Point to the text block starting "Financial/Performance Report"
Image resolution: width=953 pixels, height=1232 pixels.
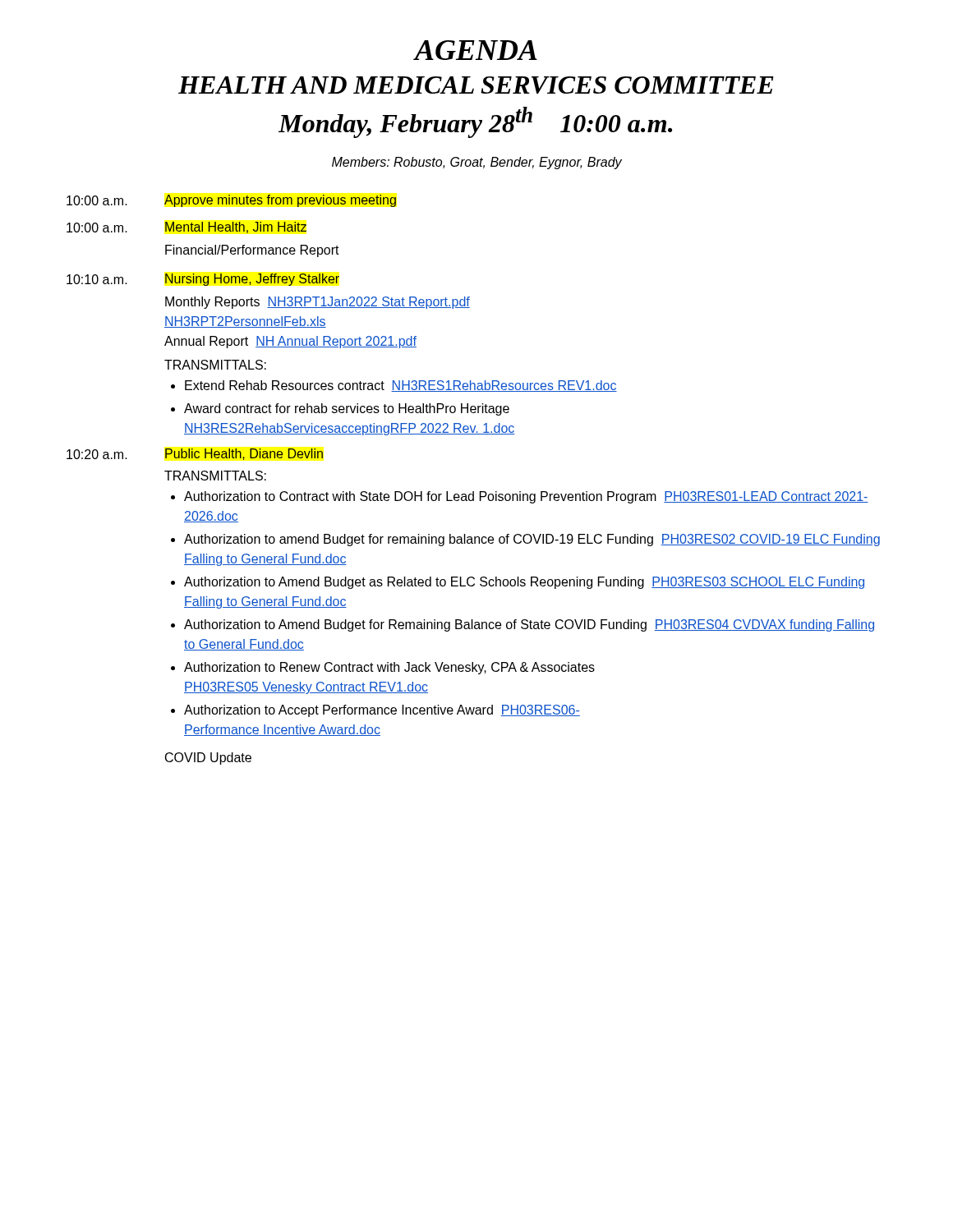[x=252, y=250]
